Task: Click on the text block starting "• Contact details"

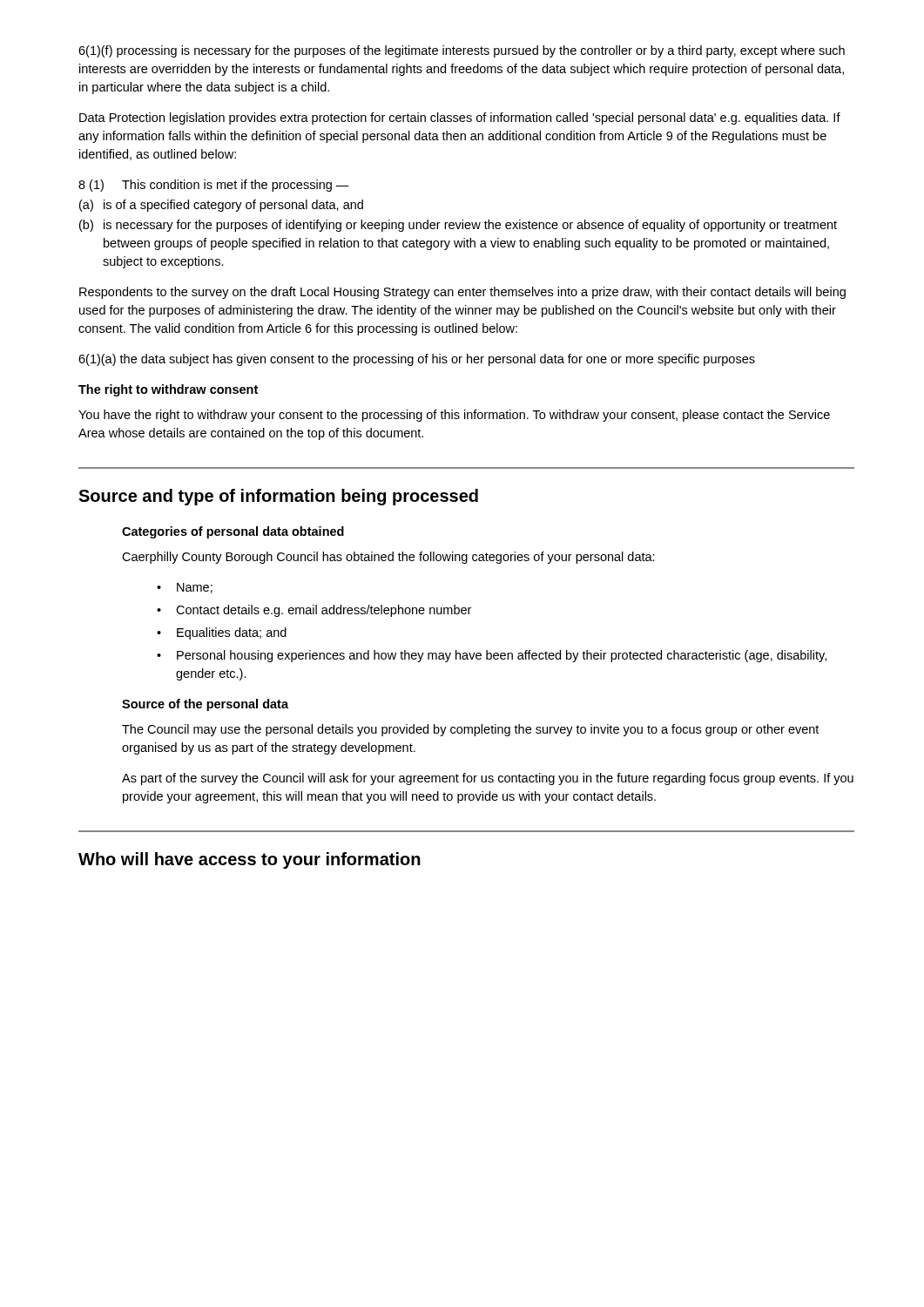Action: pos(314,611)
